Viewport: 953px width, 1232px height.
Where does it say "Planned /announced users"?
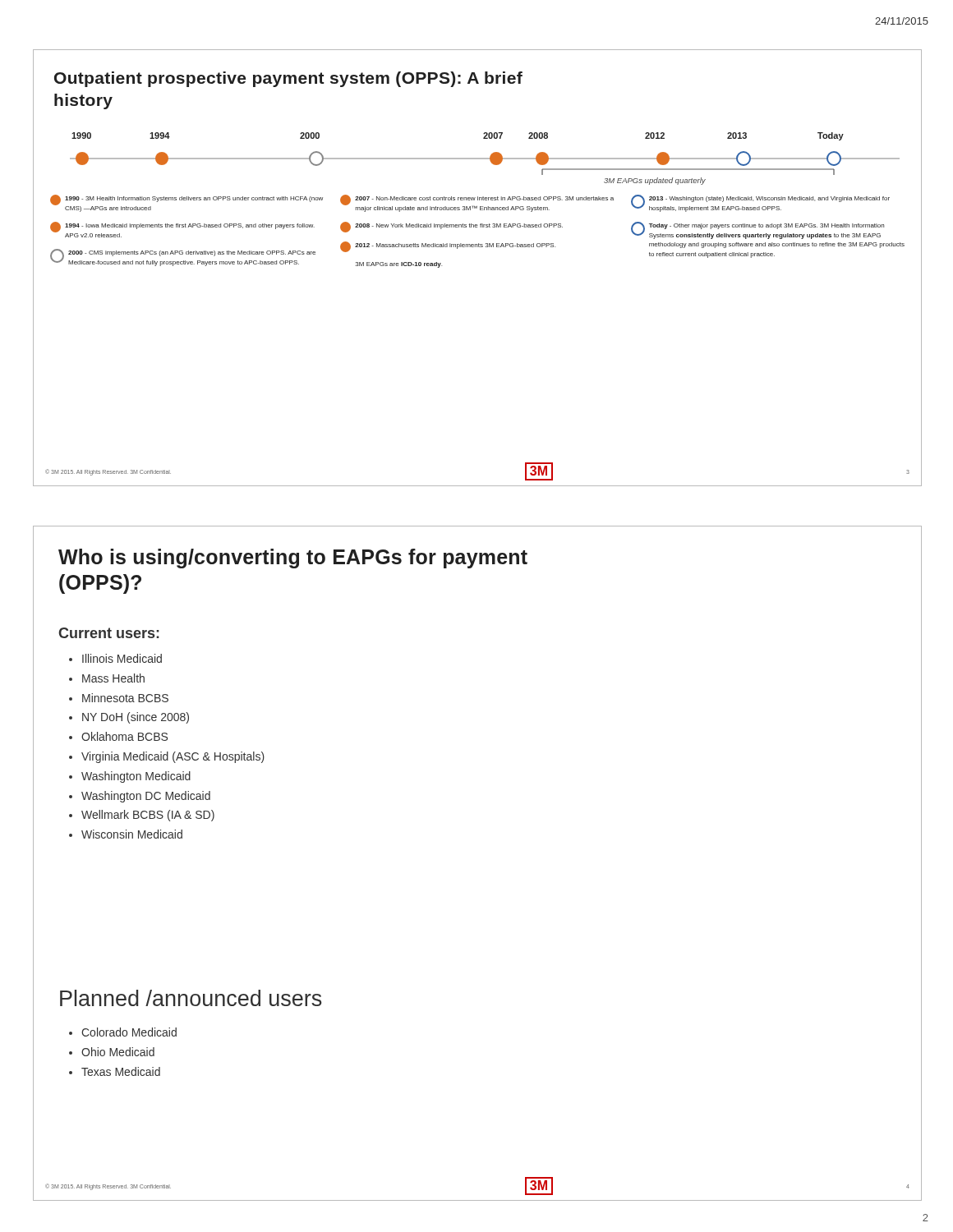coord(190,999)
